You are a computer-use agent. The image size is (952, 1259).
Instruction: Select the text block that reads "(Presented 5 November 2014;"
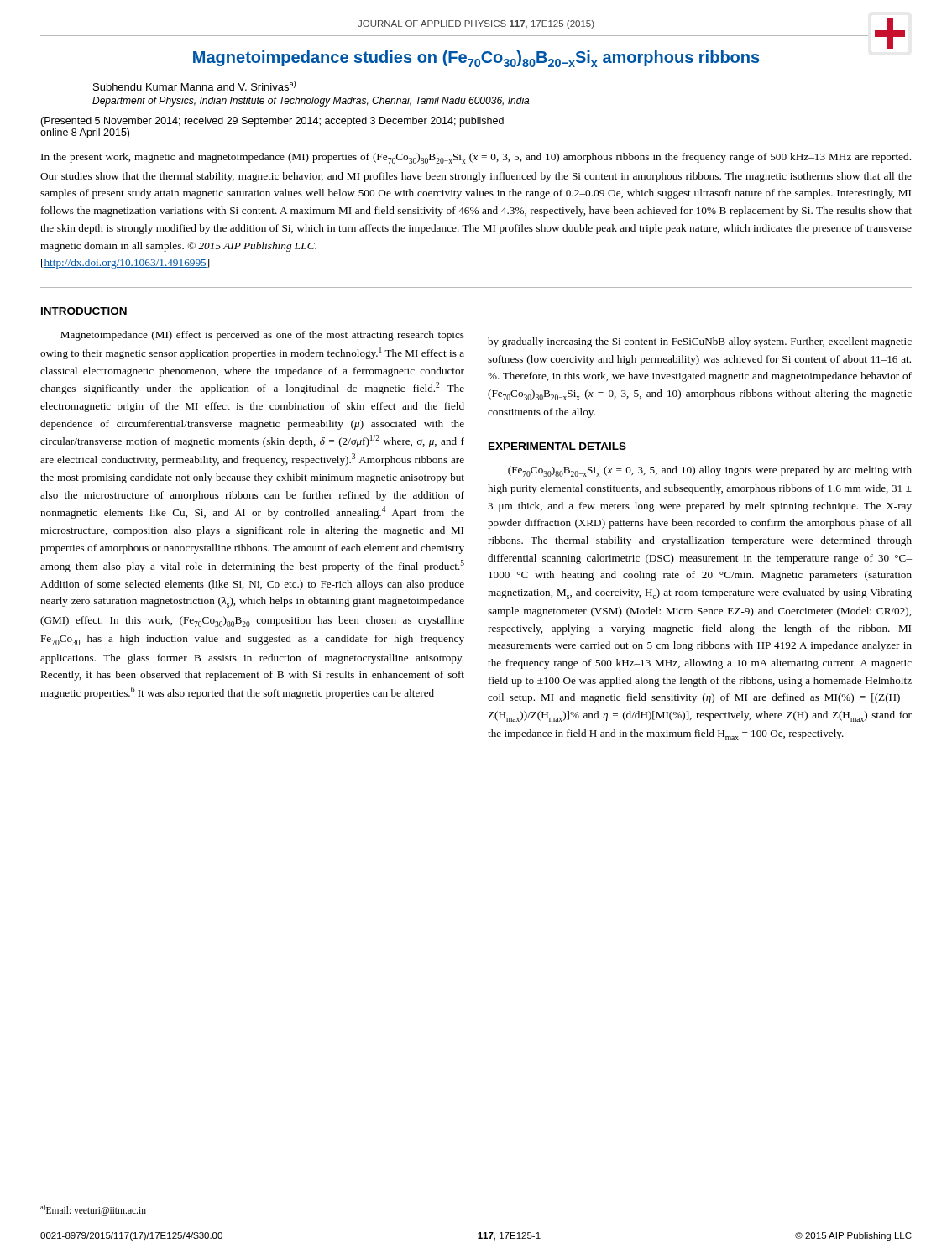coord(272,127)
